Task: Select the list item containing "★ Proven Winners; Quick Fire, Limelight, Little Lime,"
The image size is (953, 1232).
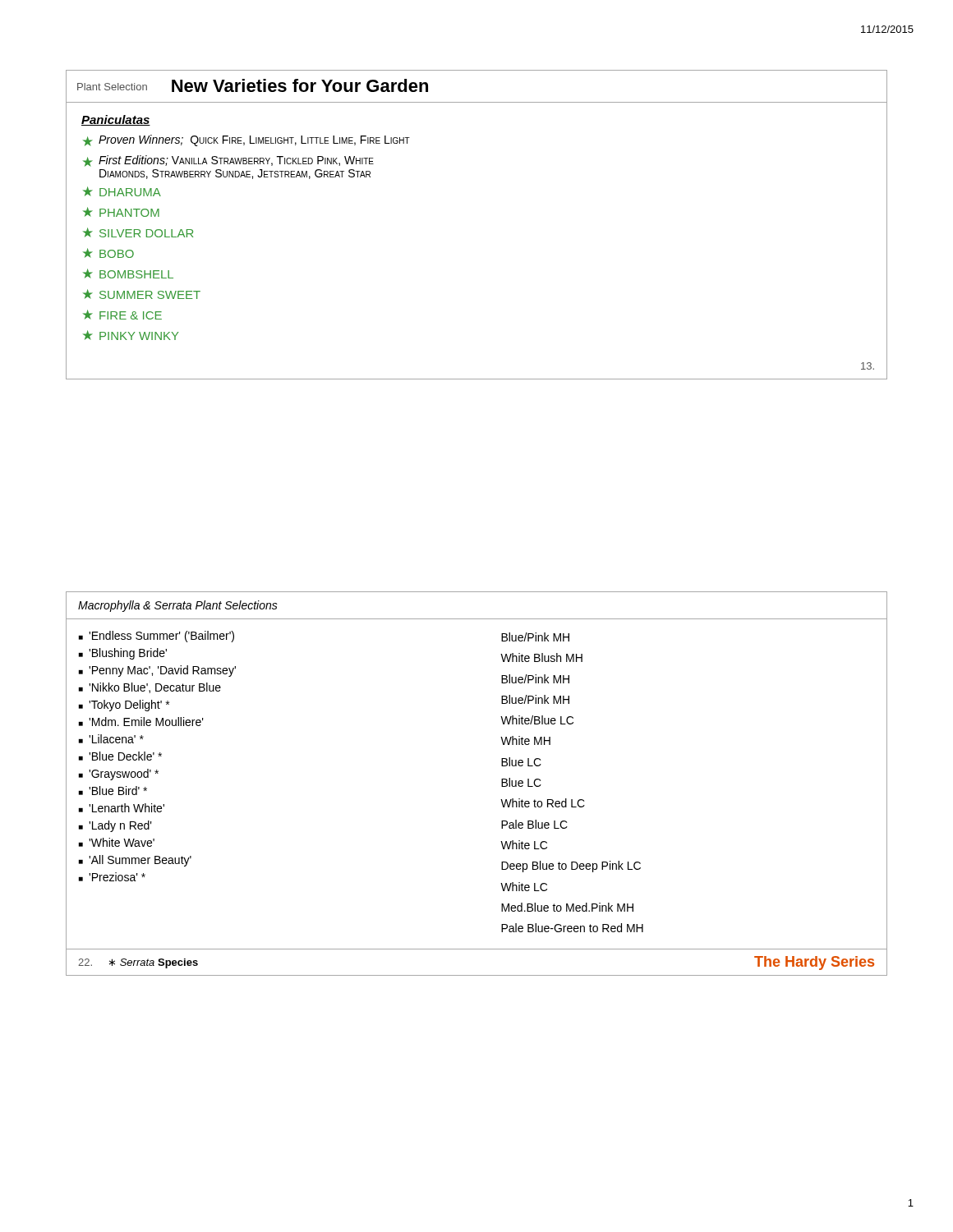Action: 245,142
